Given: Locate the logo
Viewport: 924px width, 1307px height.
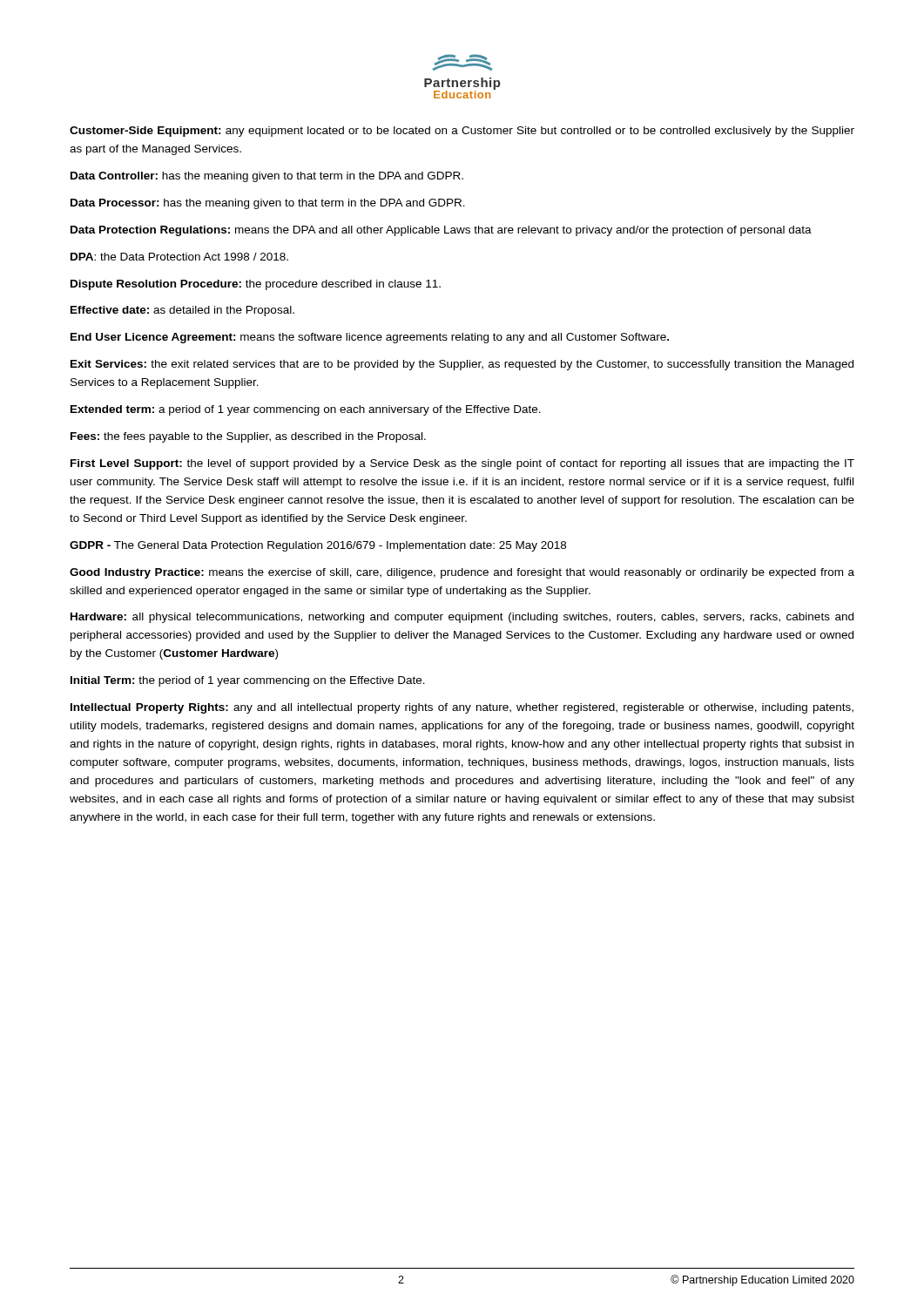Looking at the screenshot, I should click(x=462, y=78).
